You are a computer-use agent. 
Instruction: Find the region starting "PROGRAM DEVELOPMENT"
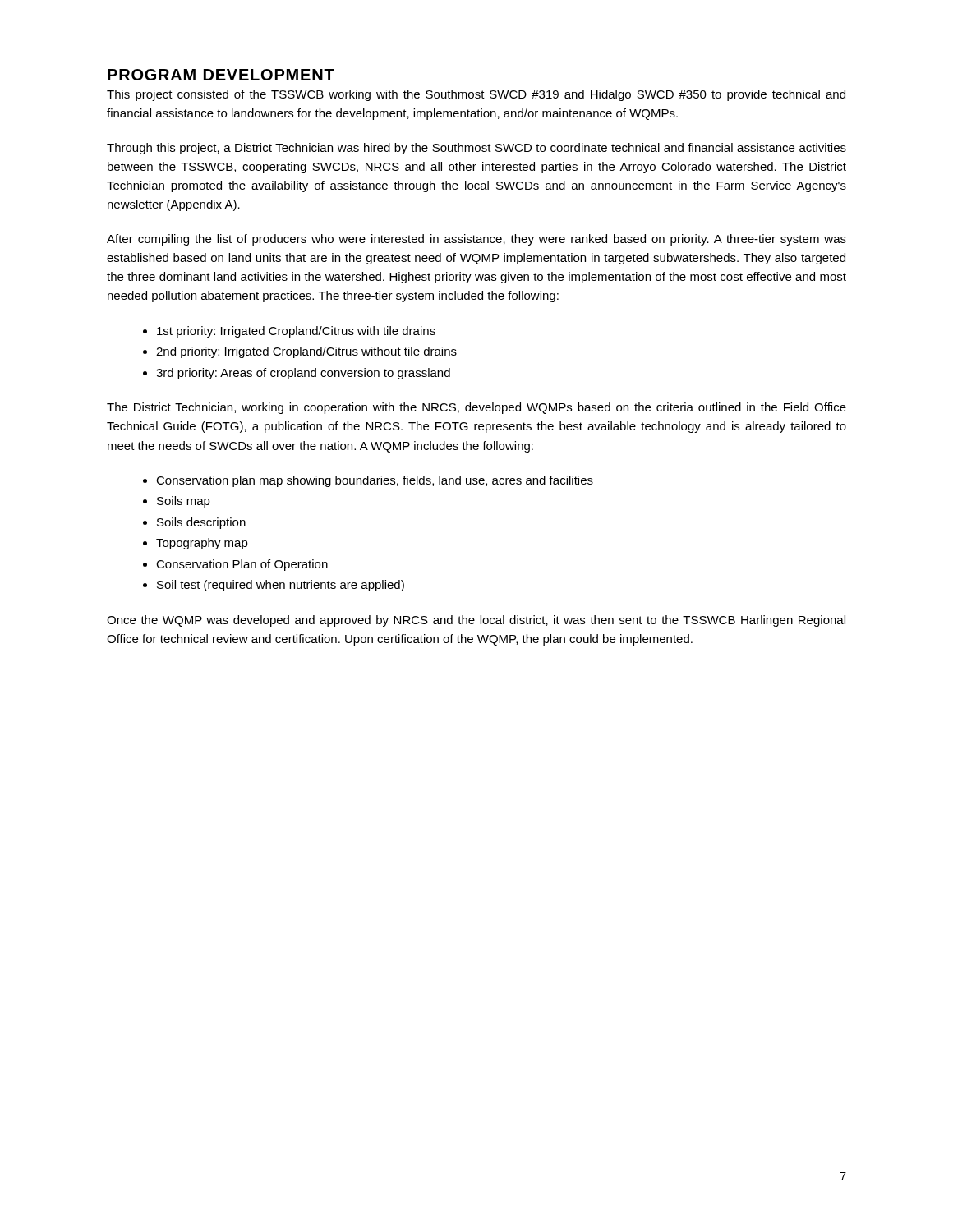(x=221, y=75)
